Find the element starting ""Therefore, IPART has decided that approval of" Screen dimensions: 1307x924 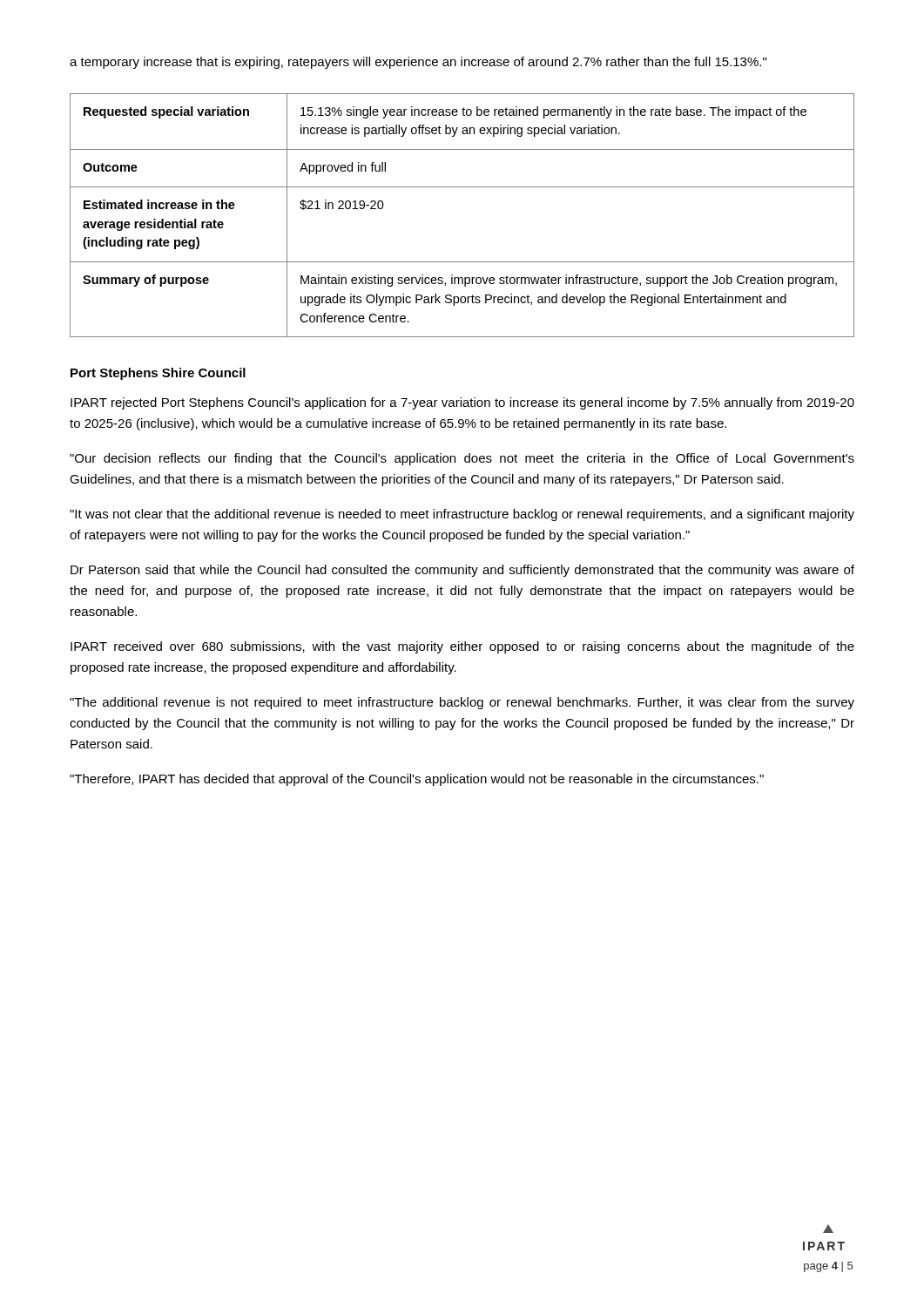click(417, 779)
